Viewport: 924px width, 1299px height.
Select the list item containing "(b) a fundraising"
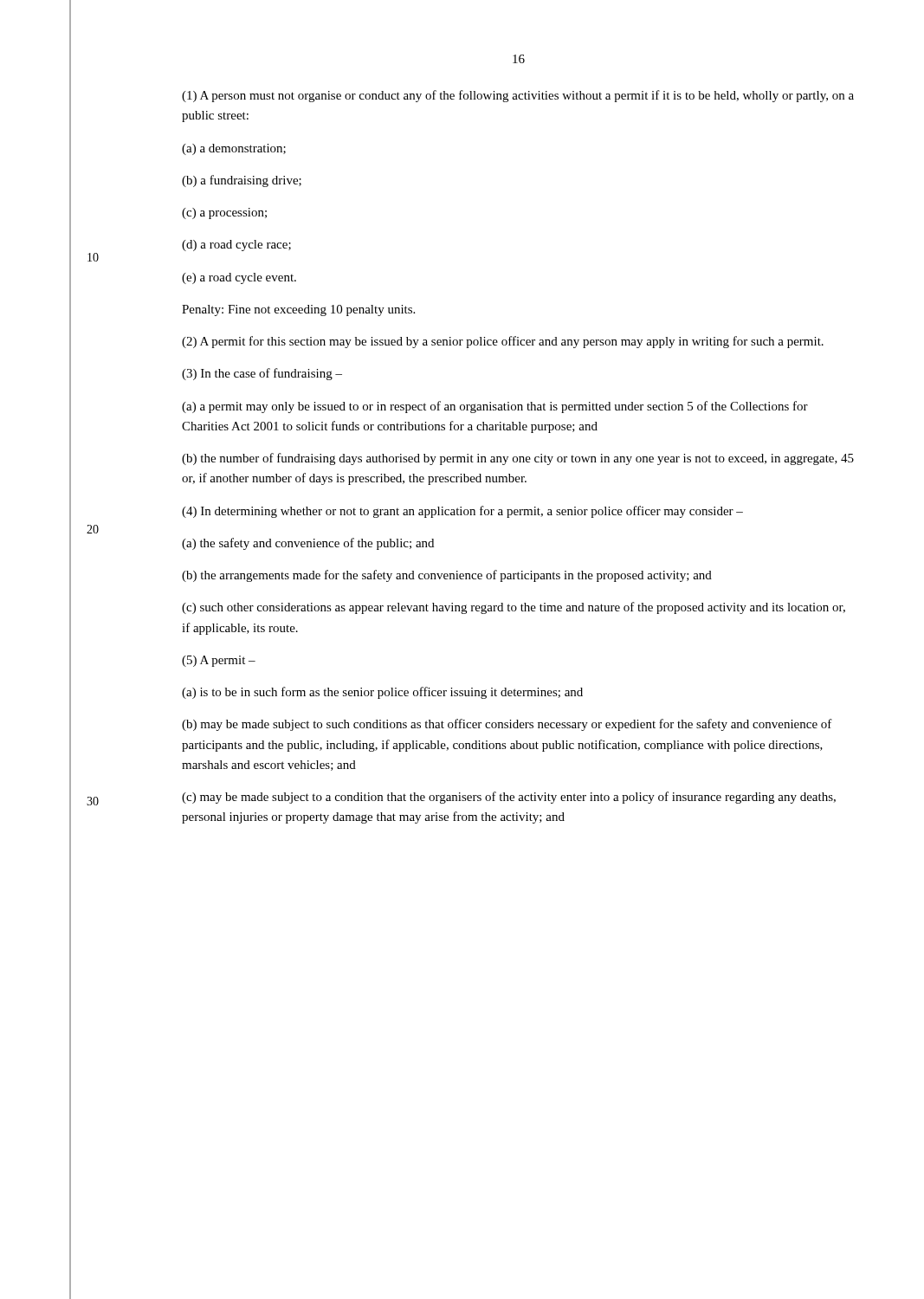tap(242, 180)
